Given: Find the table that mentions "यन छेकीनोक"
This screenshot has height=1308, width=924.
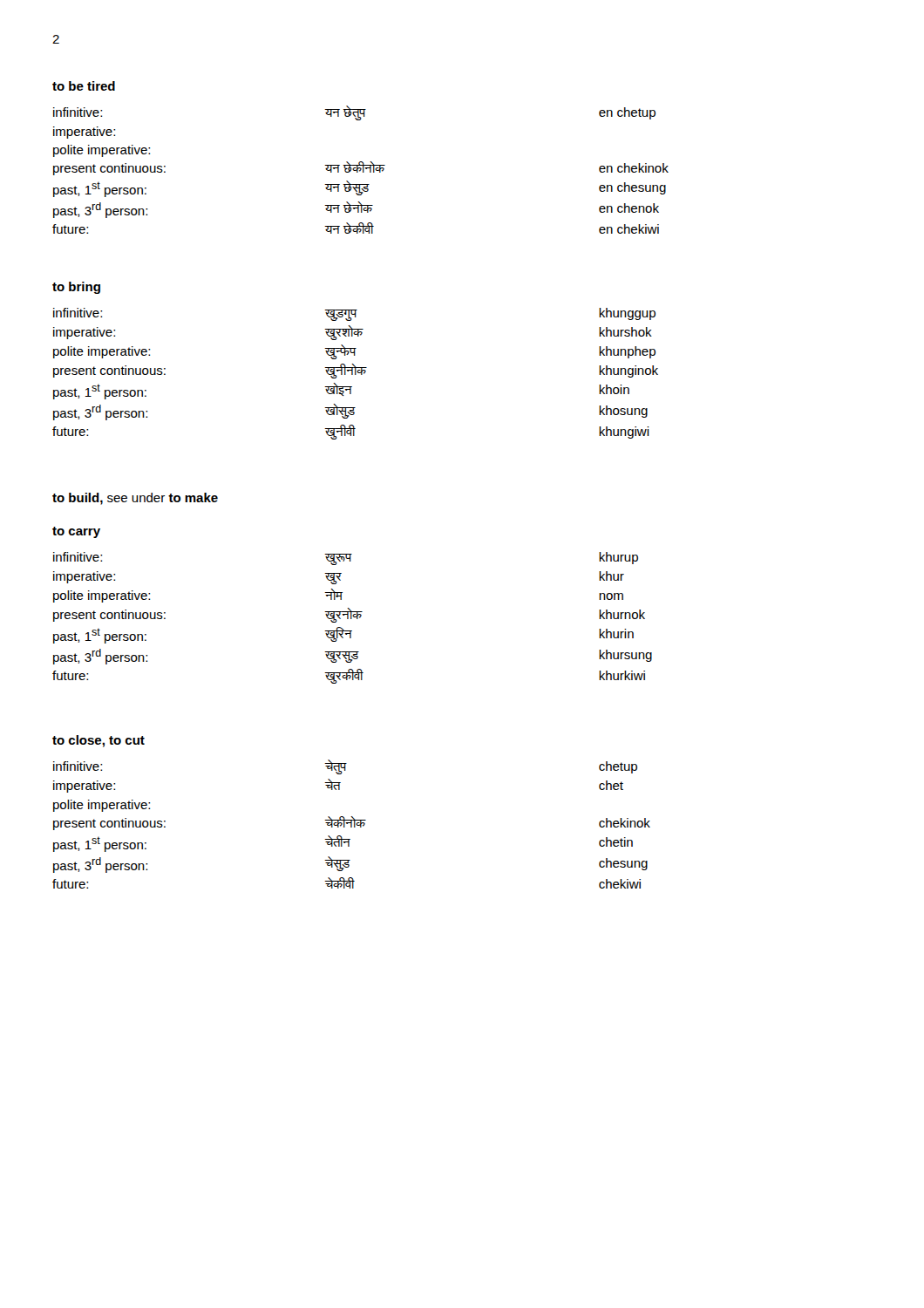Looking at the screenshot, I should click(462, 171).
